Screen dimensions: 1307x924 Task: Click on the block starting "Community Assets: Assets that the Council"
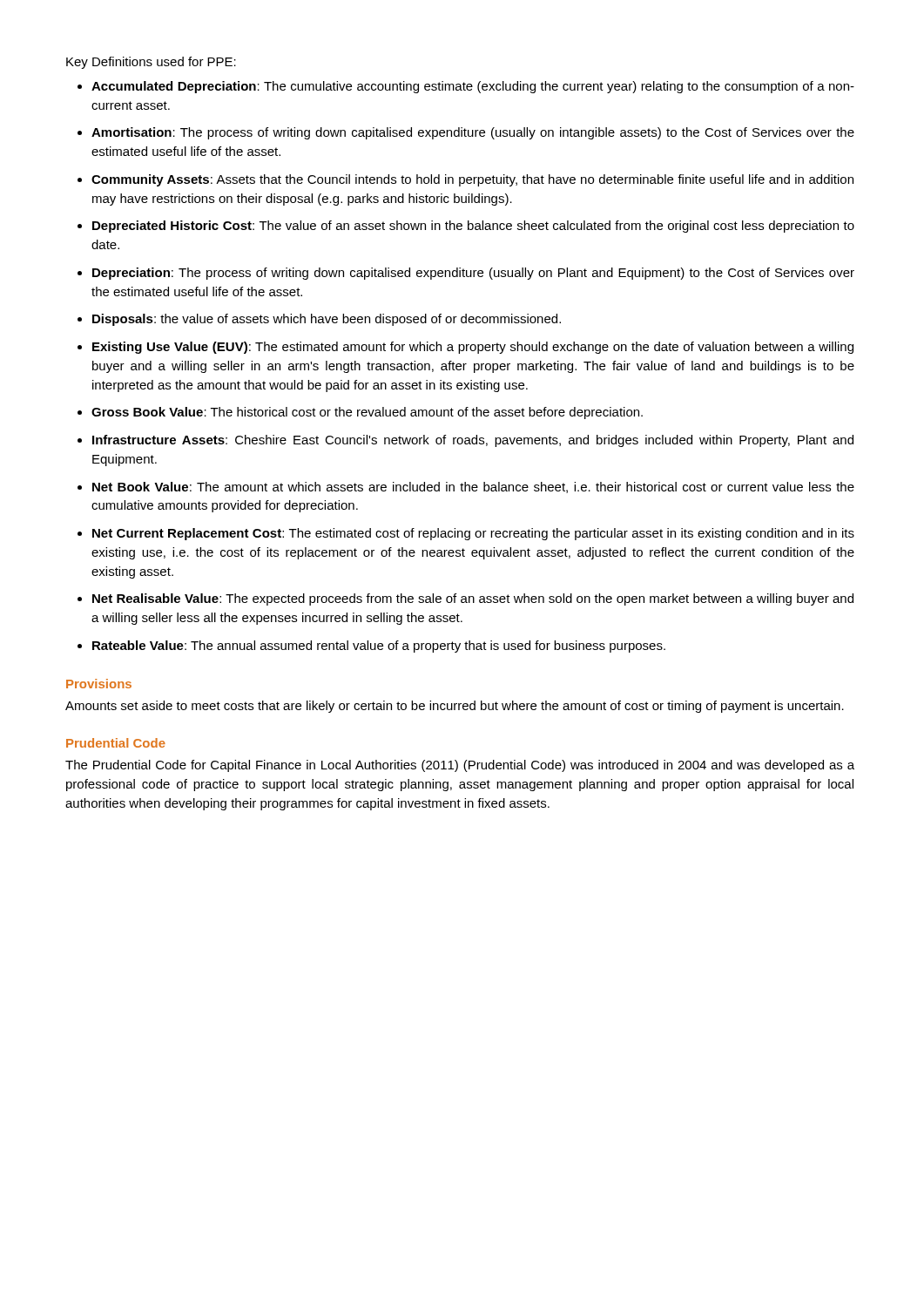pyautogui.click(x=473, y=188)
